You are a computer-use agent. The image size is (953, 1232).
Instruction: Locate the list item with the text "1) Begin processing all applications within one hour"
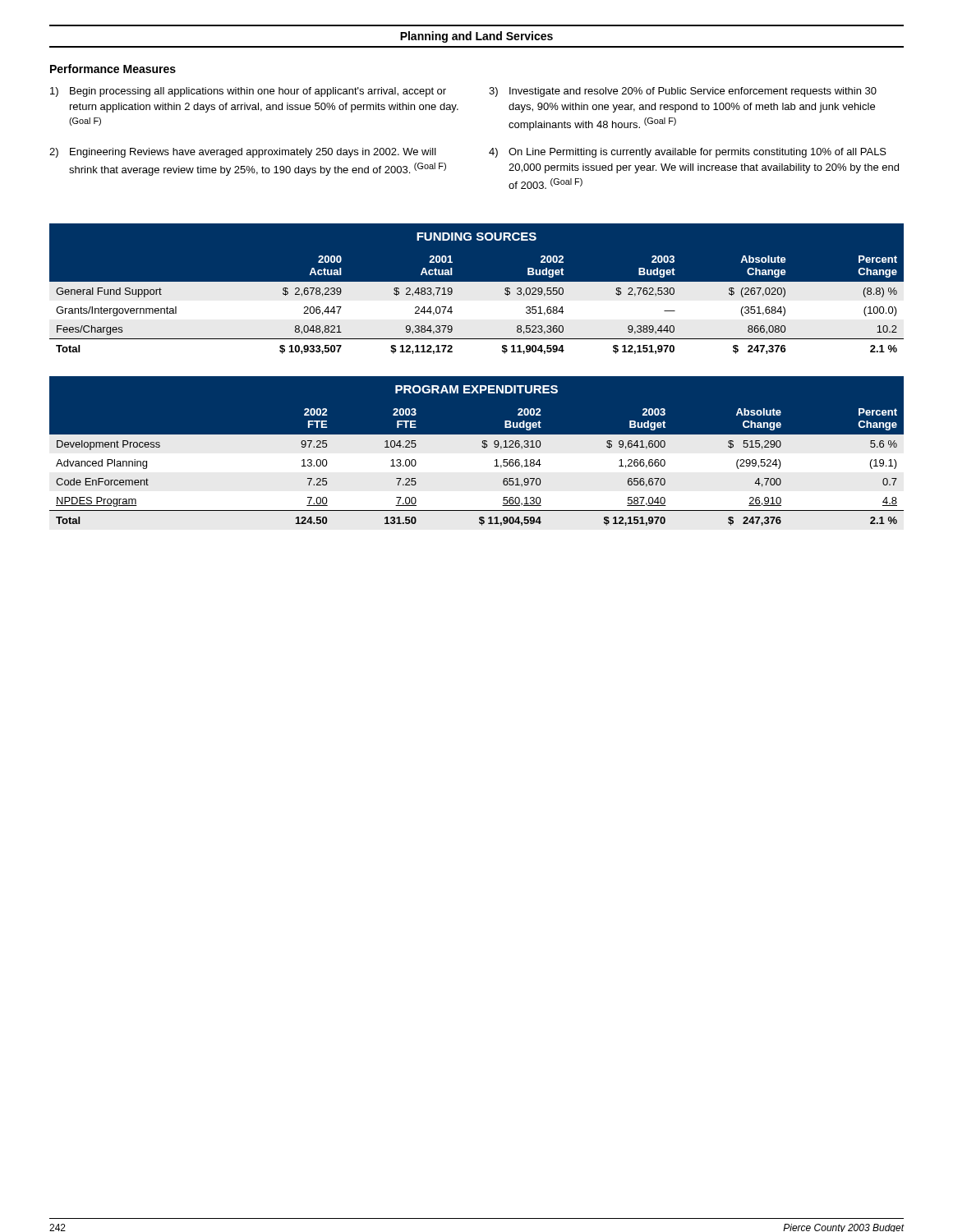(257, 108)
